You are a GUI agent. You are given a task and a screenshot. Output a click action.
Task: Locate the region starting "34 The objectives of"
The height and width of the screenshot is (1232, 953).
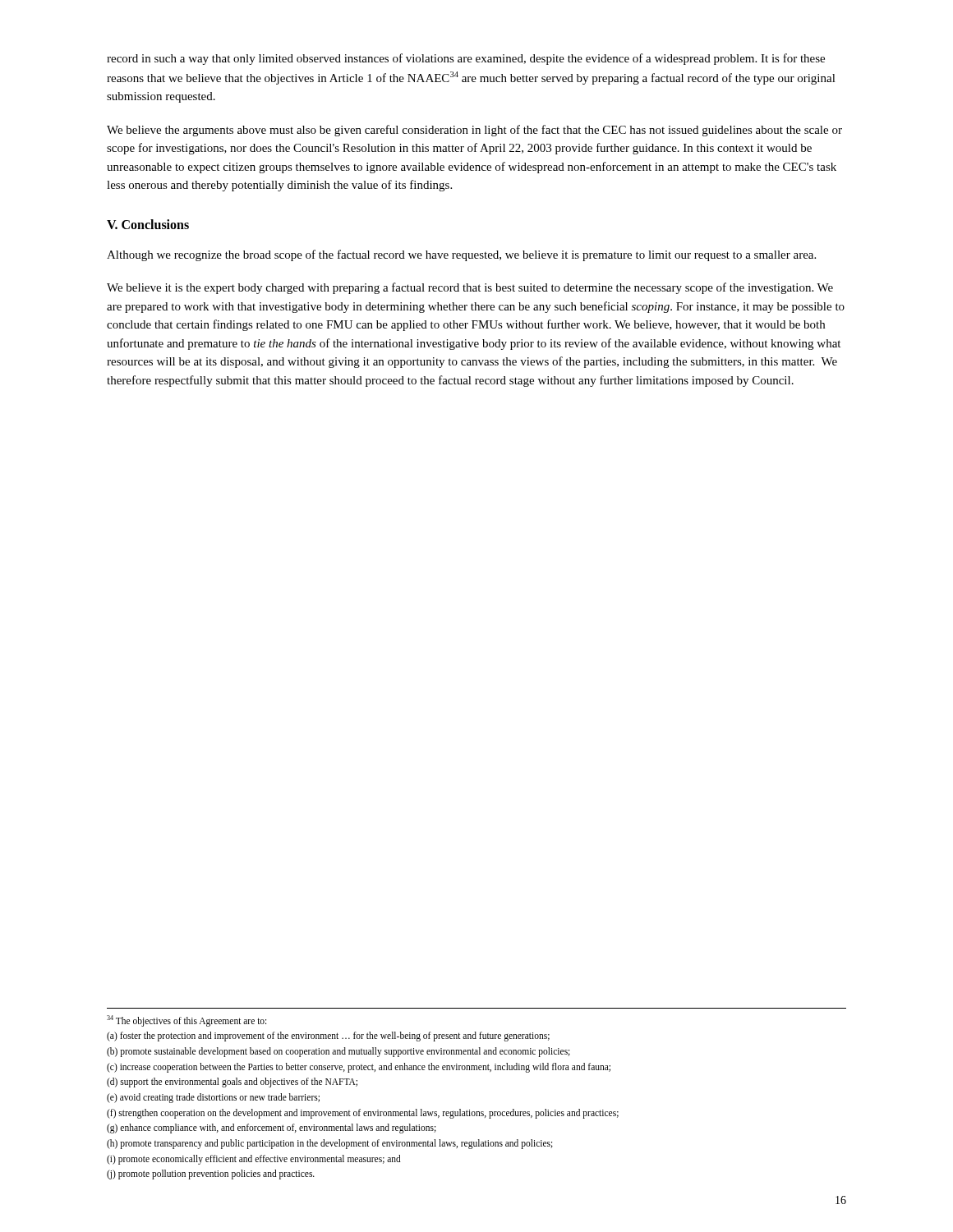(x=186, y=1021)
